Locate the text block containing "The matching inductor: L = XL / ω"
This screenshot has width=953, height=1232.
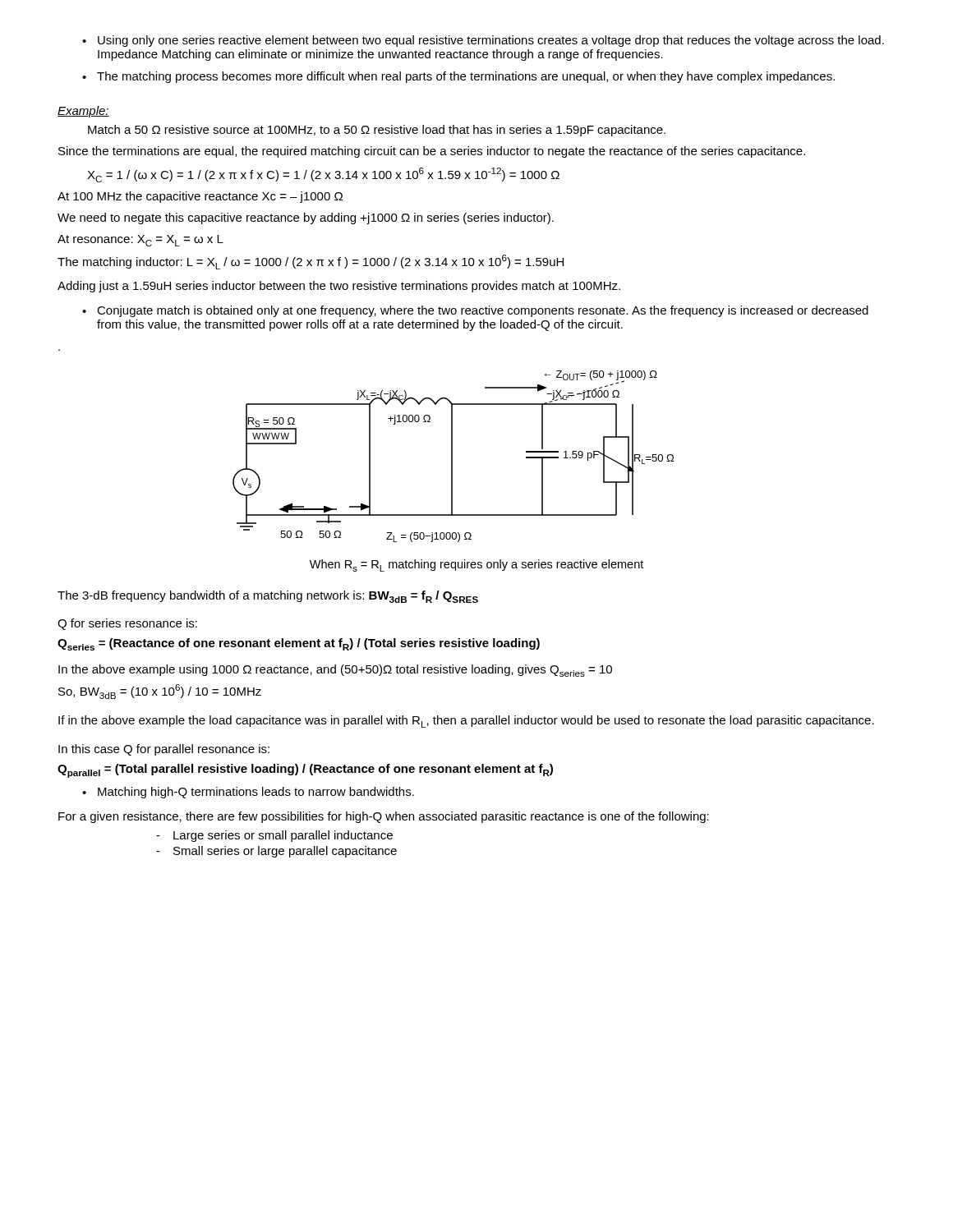311,262
